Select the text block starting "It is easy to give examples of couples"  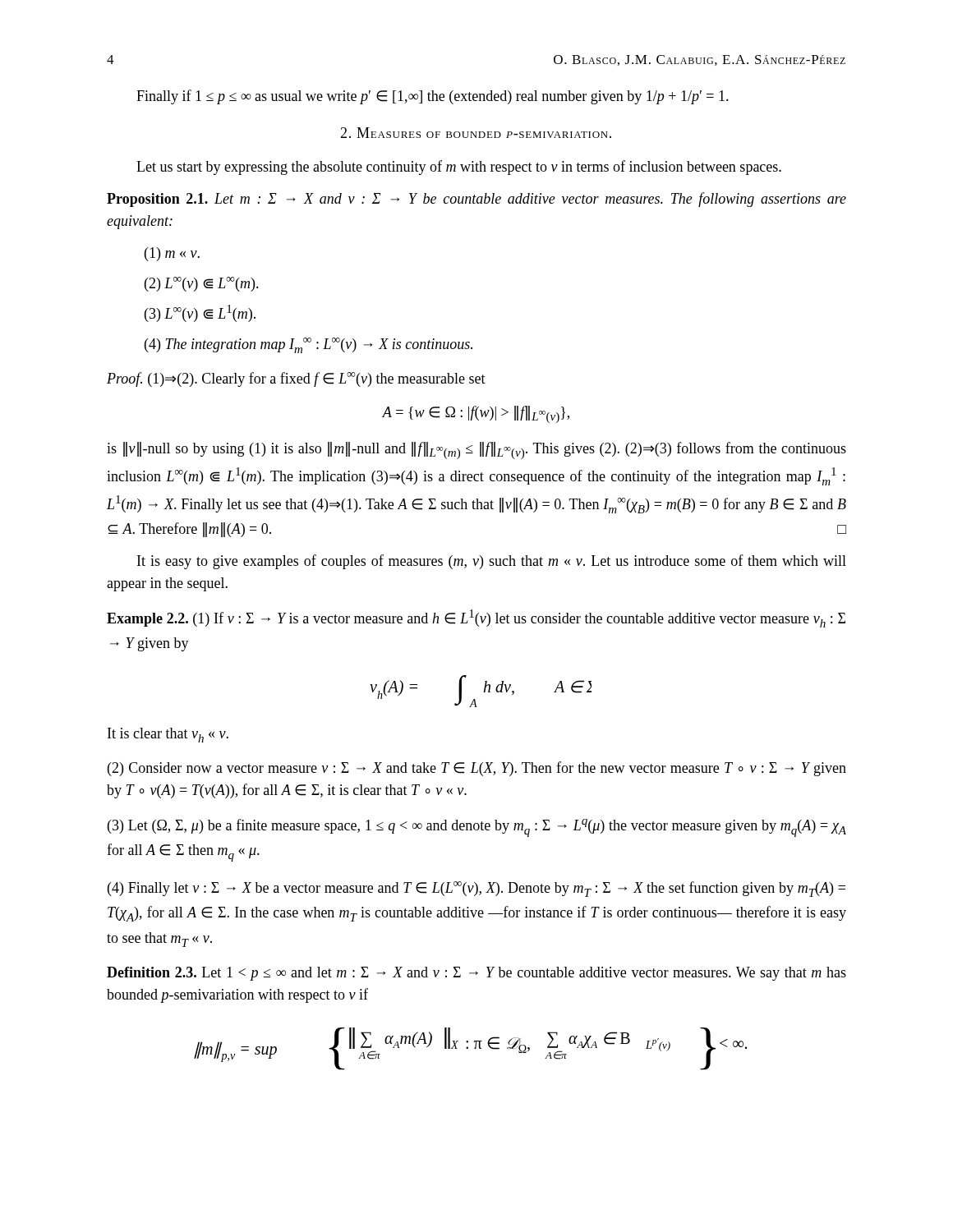point(476,572)
